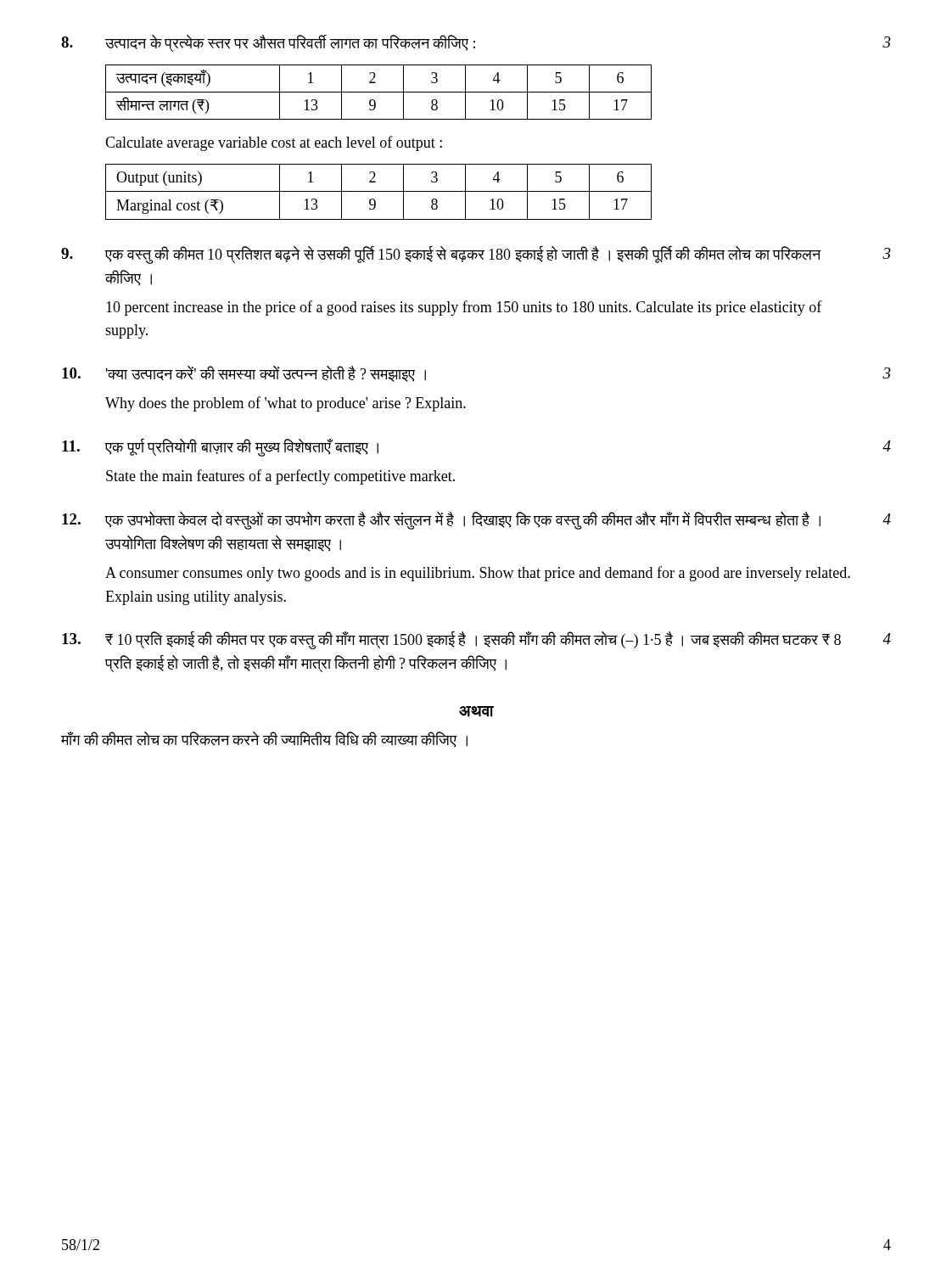Where is the passage that starts "एक पूर्ण प्रतियोगी बाज़ार"?

click(x=244, y=447)
